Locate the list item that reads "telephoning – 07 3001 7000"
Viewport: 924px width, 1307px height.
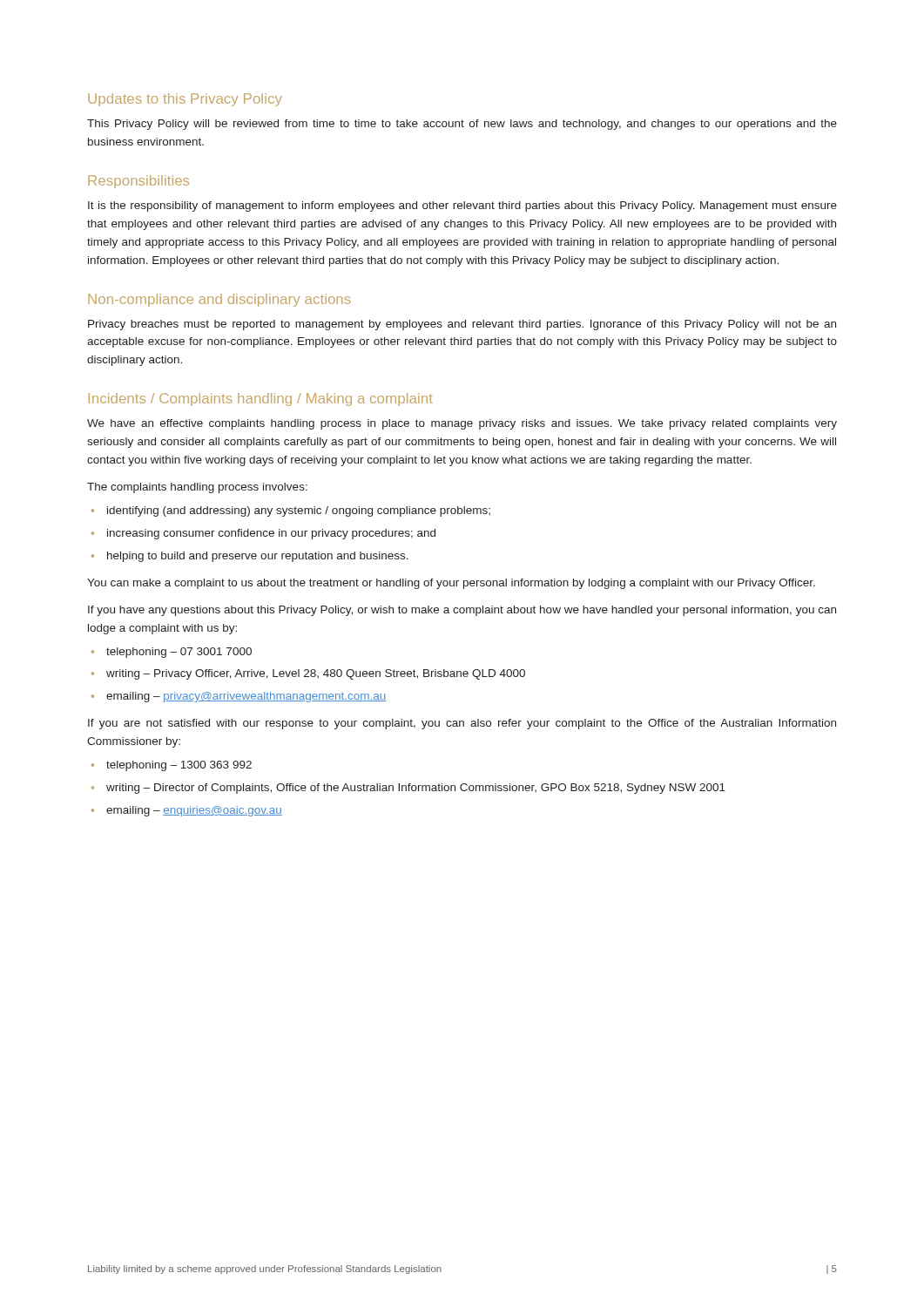(x=179, y=651)
